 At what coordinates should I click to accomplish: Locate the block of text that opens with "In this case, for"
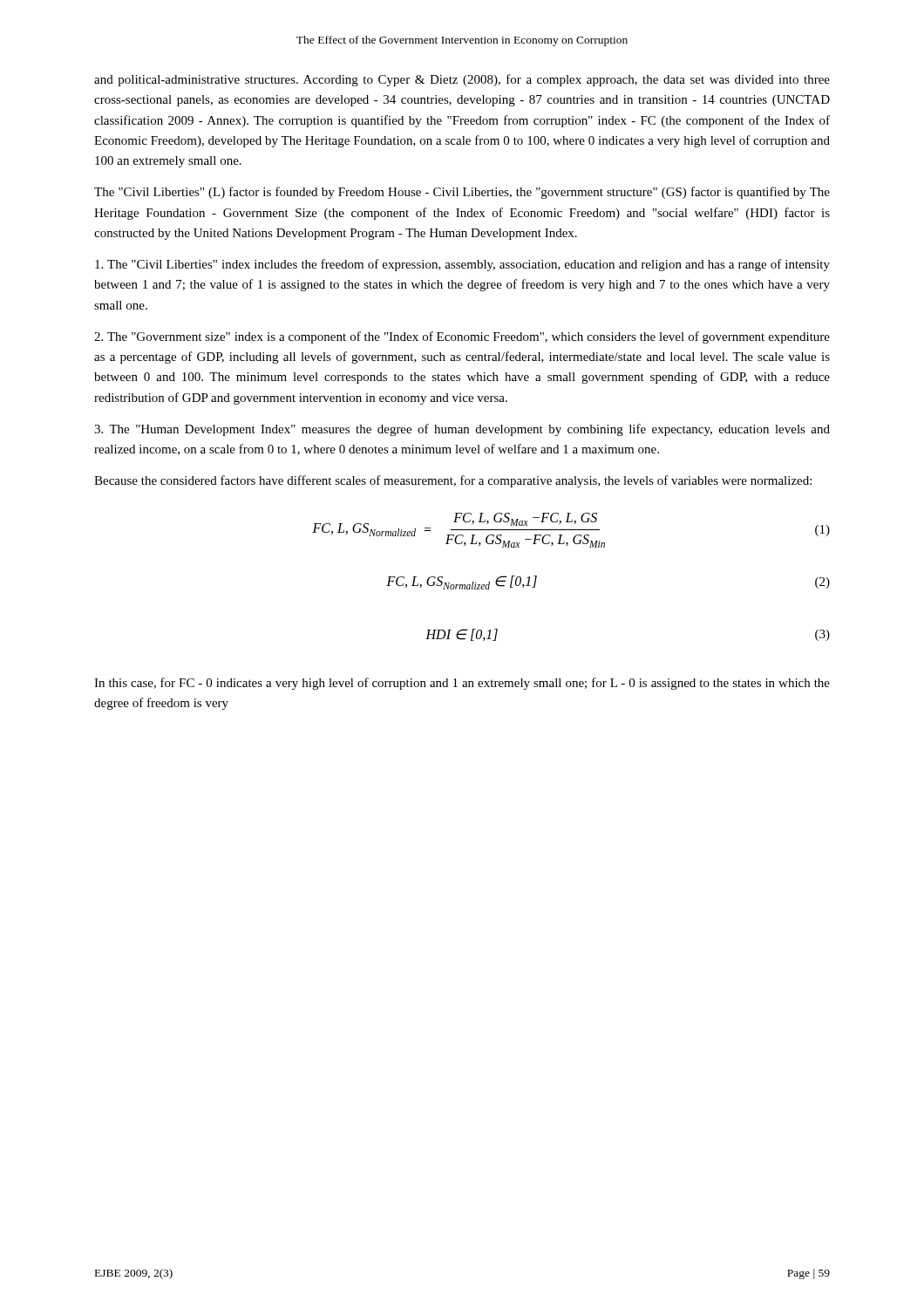click(462, 692)
